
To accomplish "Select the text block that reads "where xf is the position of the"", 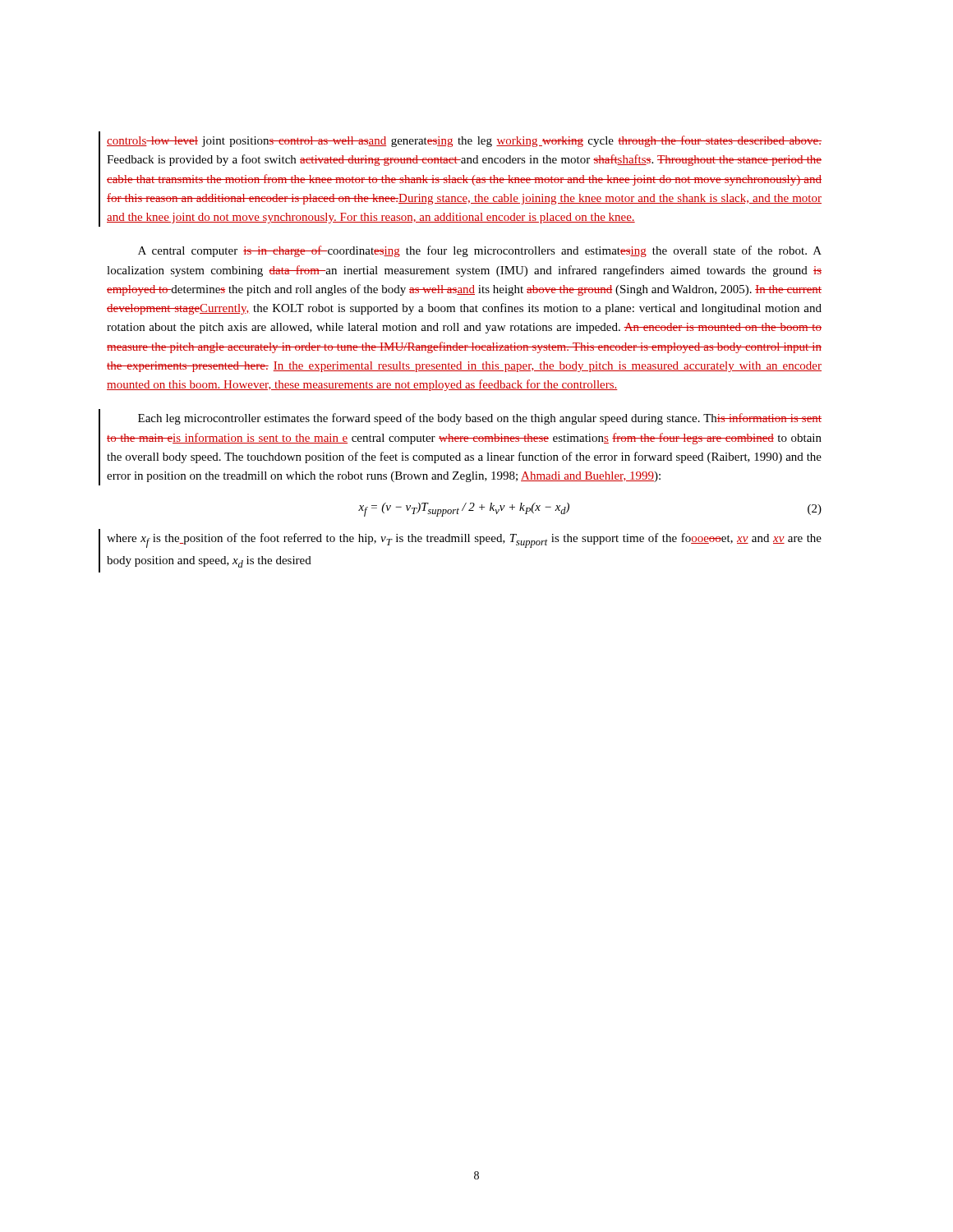I will pyautogui.click(x=464, y=551).
